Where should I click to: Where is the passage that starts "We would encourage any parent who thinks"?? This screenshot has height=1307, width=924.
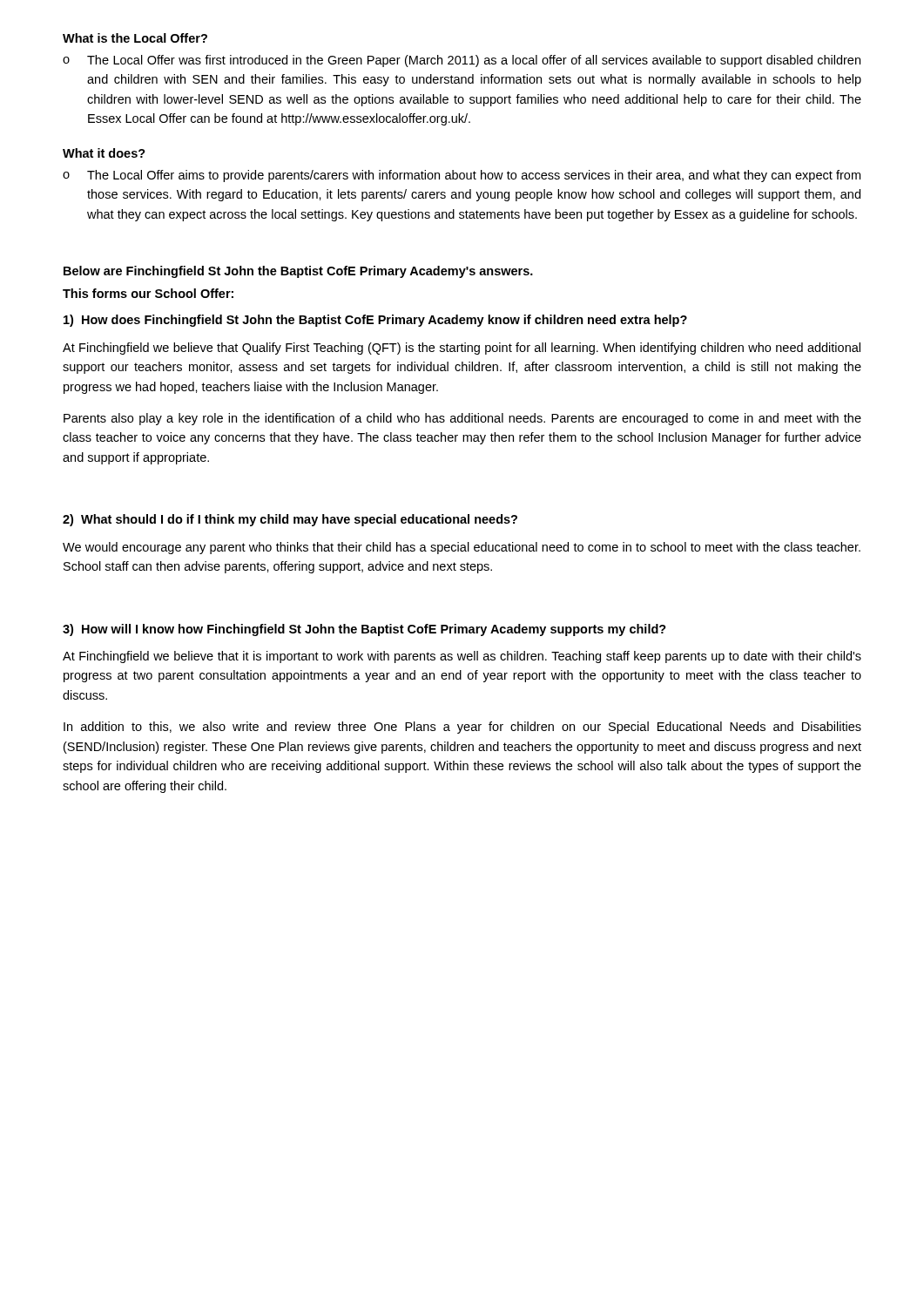pyautogui.click(x=462, y=557)
